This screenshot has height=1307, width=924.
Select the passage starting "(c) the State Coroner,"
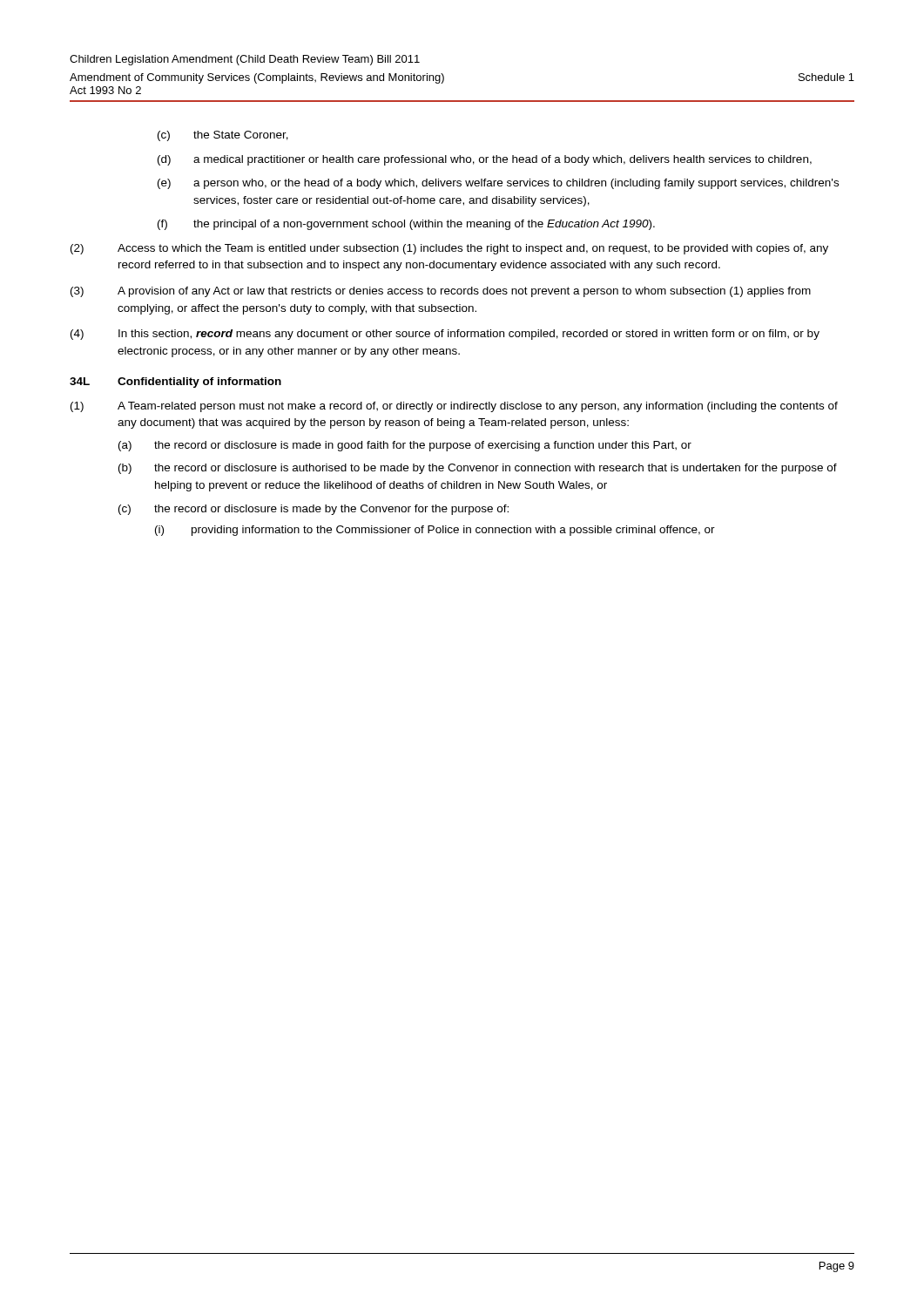tap(223, 136)
